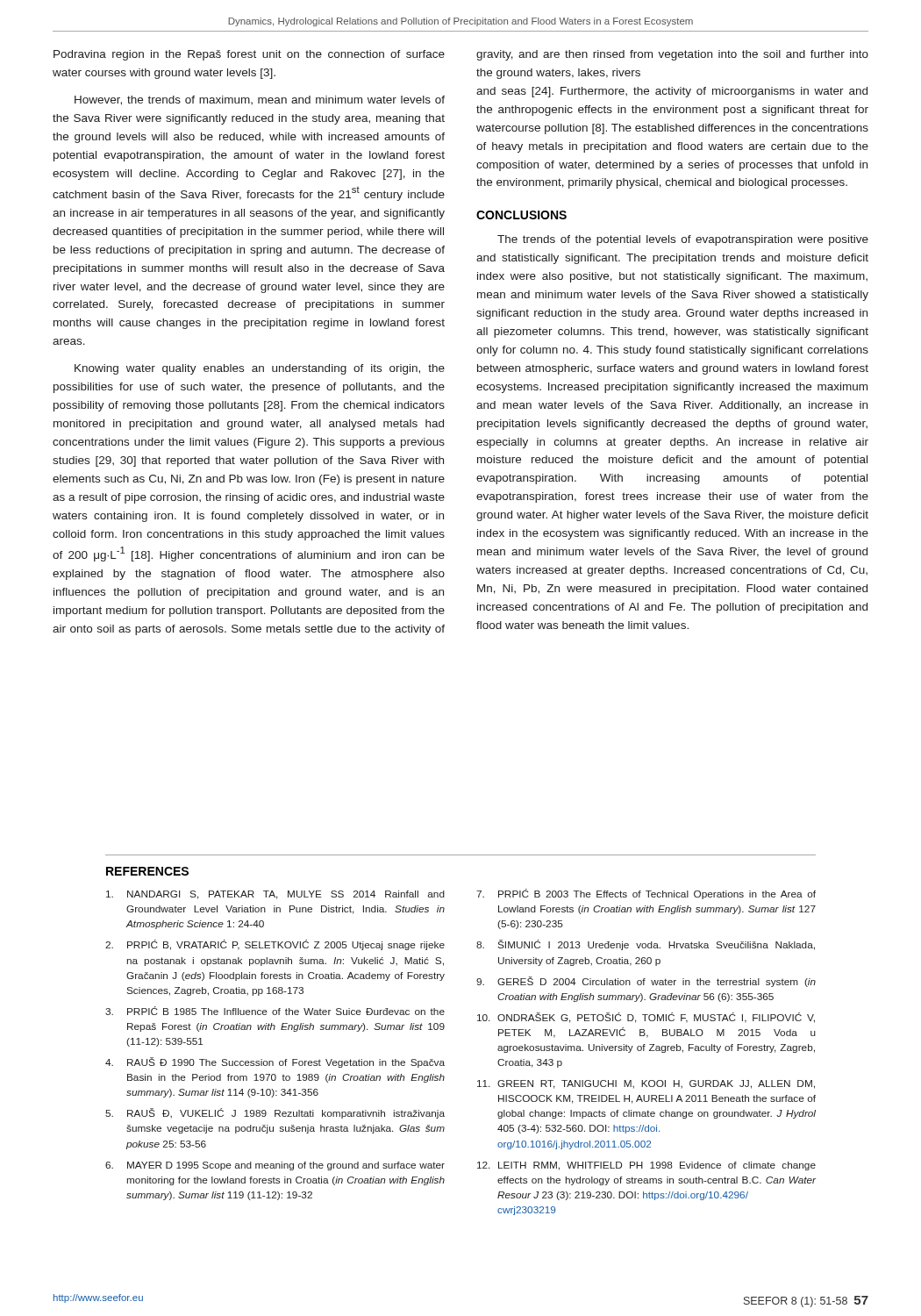Find the text starting "Podravina region in"

(251, 55)
